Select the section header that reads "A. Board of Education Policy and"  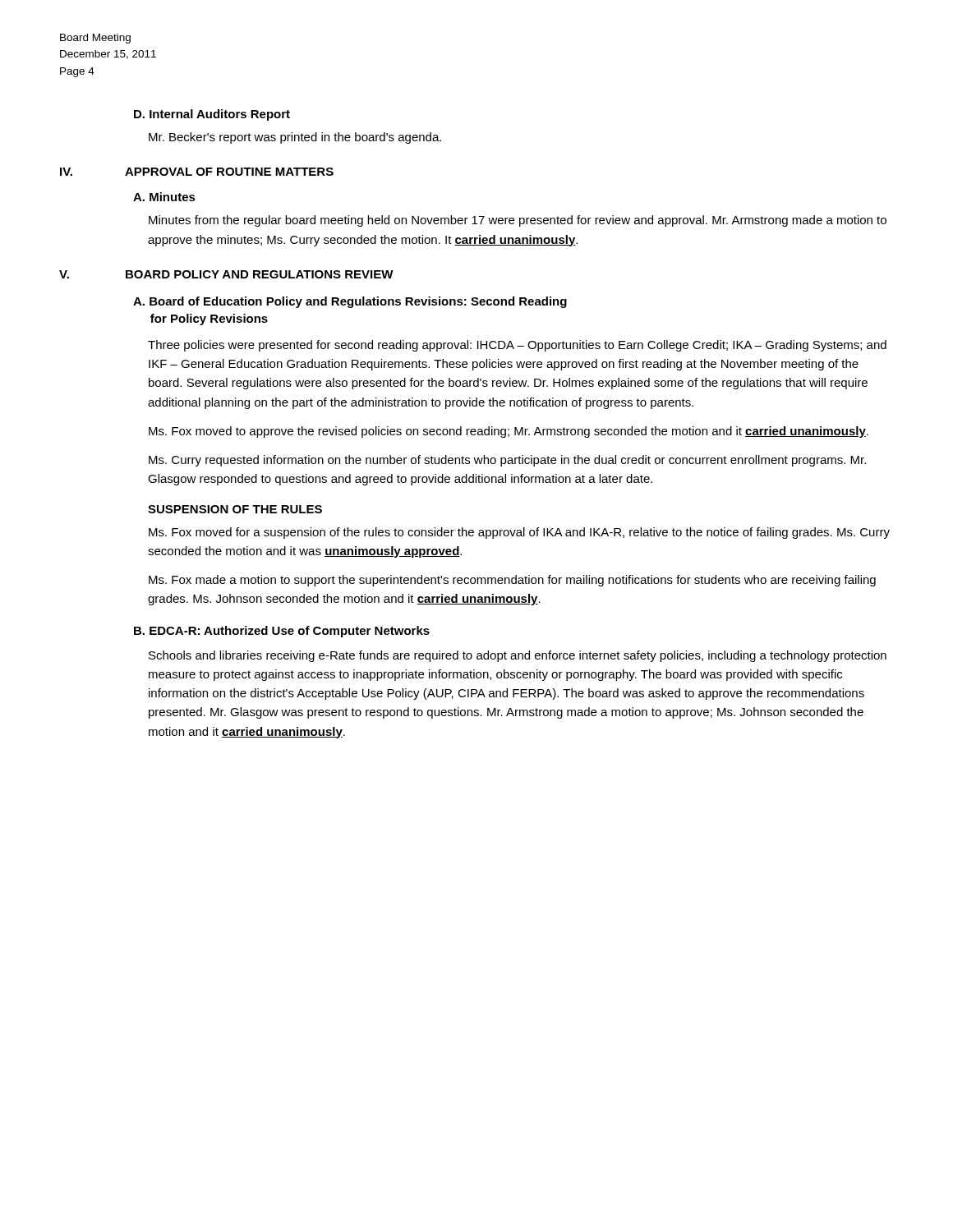350,309
